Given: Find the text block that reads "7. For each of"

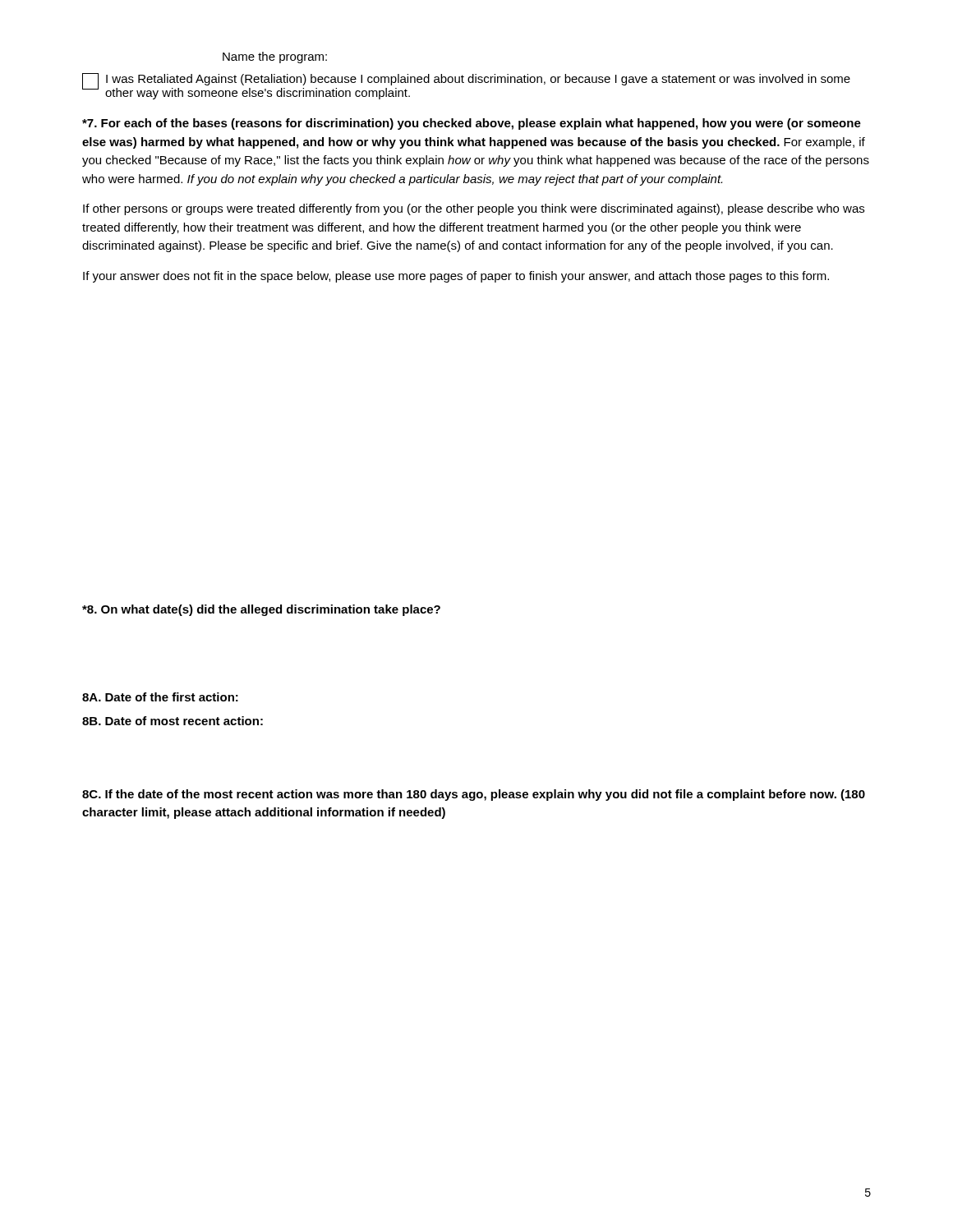Looking at the screenshot, I should click(x=476, y=150).
